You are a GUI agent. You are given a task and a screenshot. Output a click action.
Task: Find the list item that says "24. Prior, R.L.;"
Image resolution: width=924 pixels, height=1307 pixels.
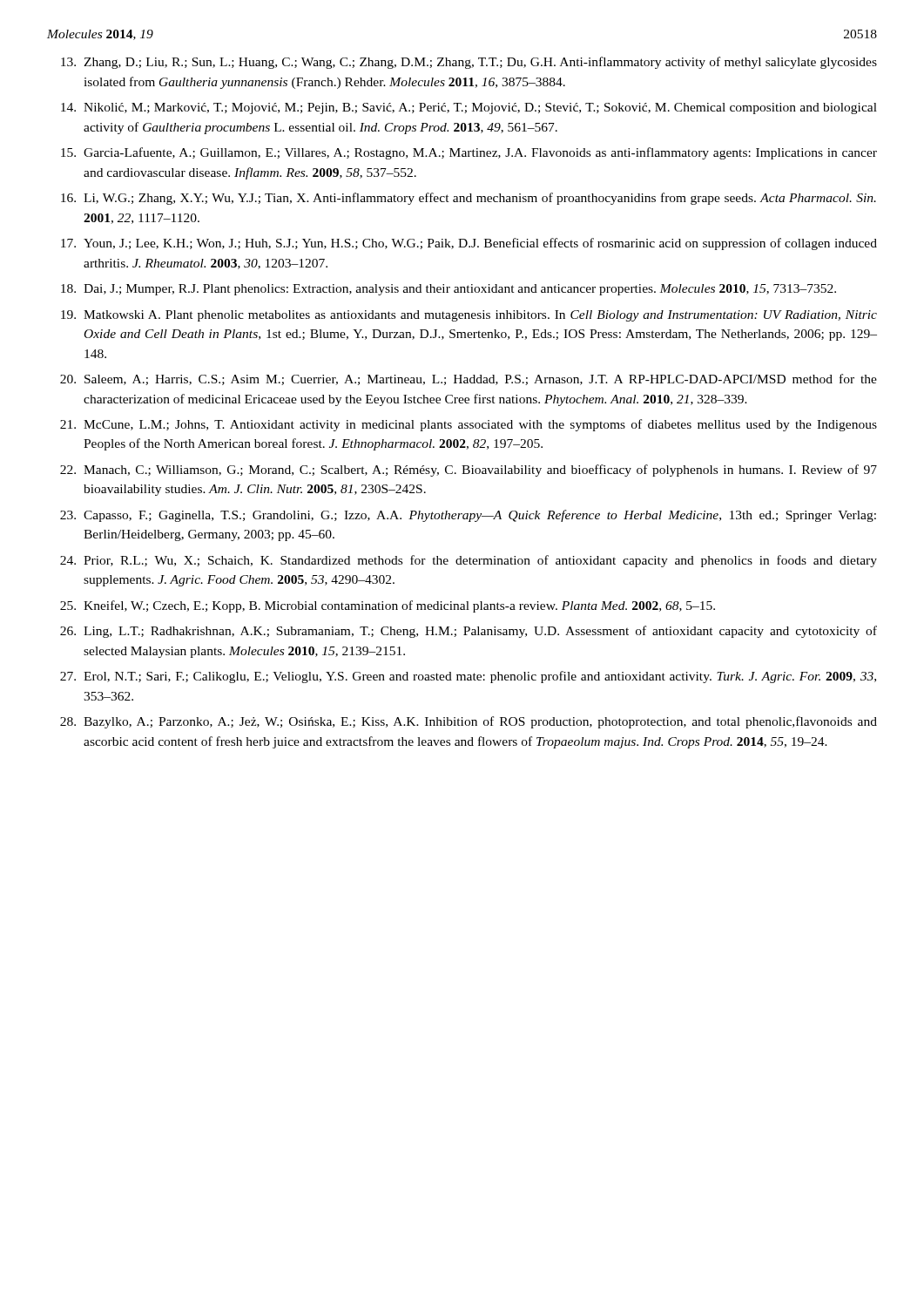coord(462,570)
